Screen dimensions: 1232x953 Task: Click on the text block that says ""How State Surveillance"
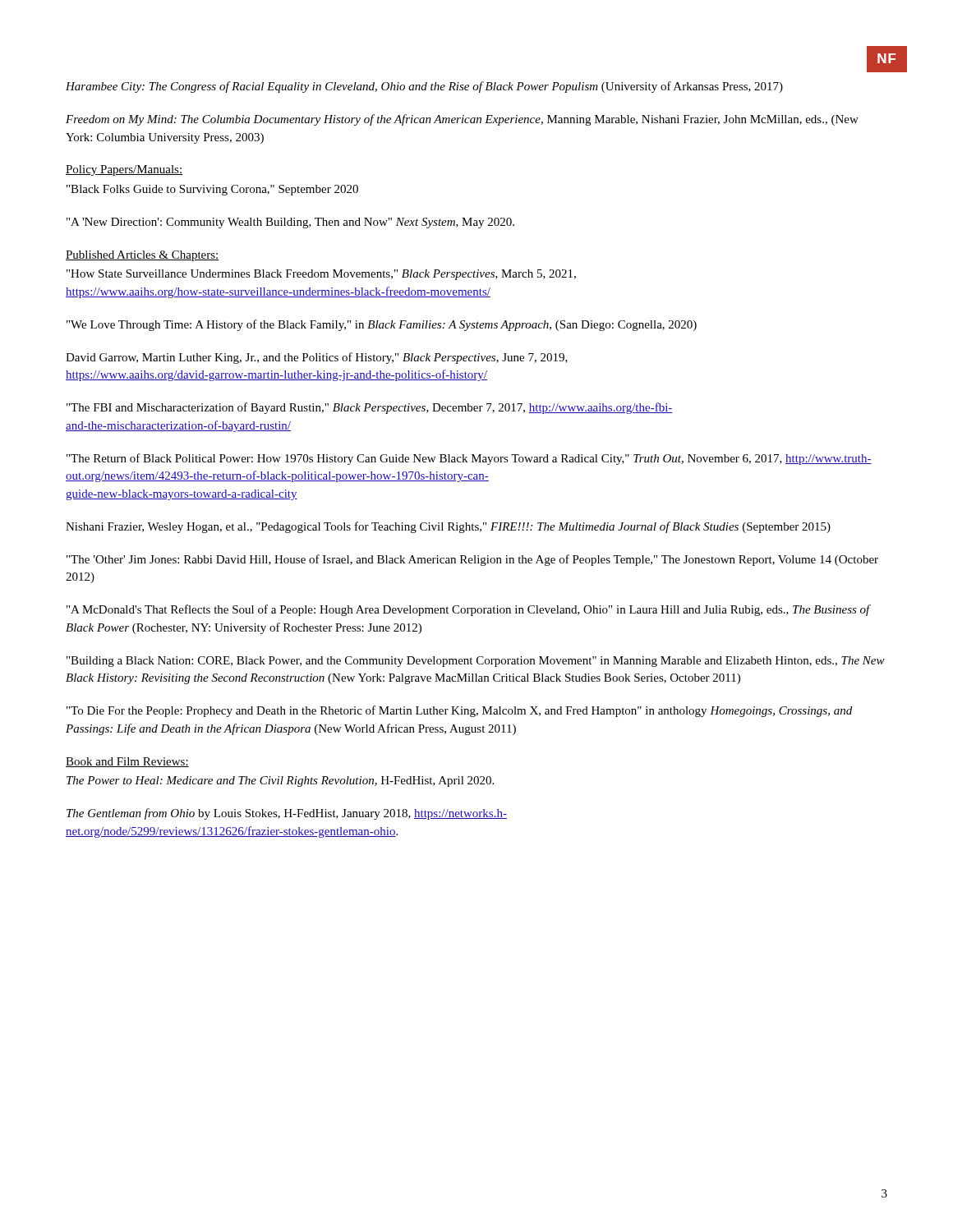[321, 283]
